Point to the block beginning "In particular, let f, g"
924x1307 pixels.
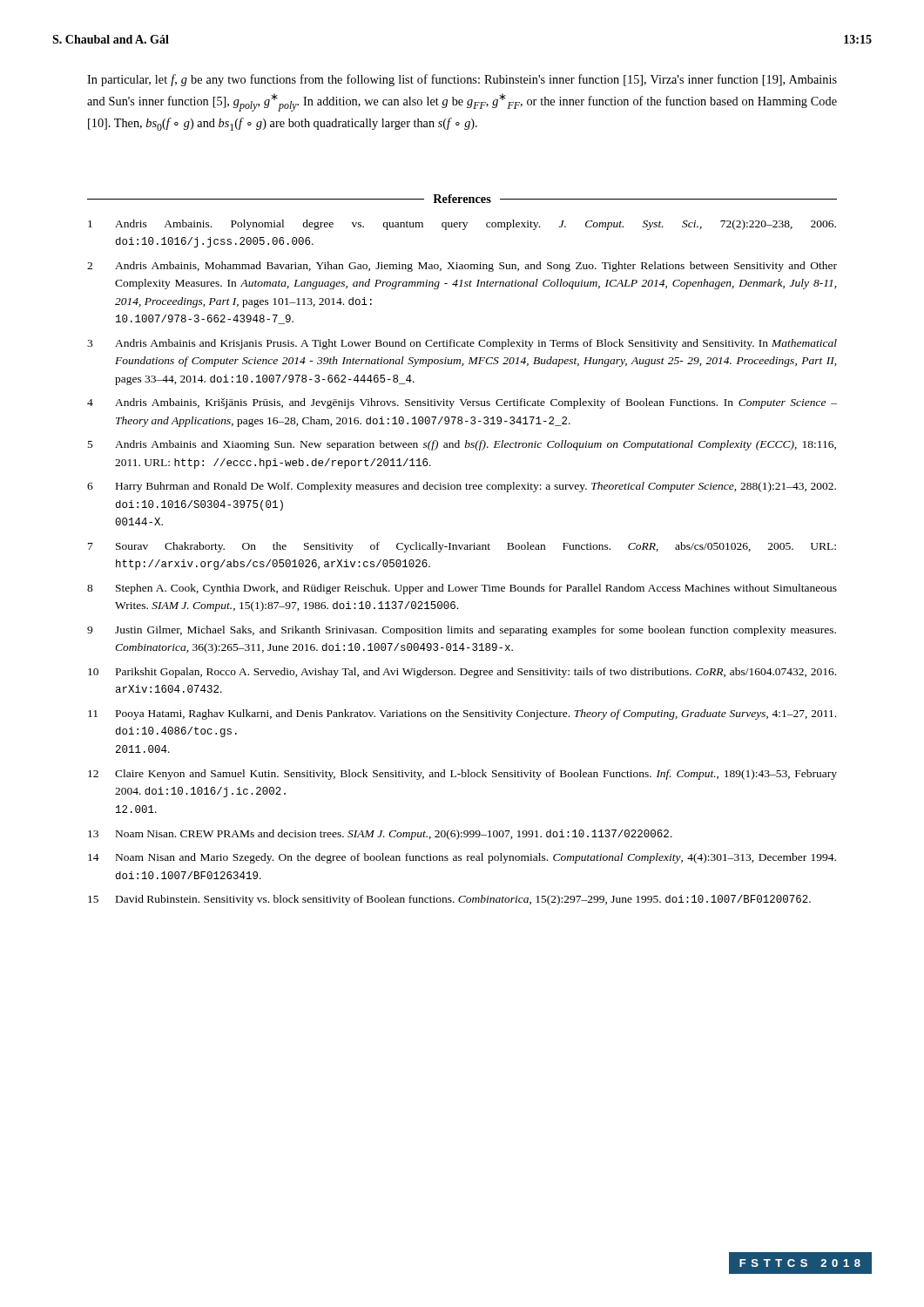[462, 103]
